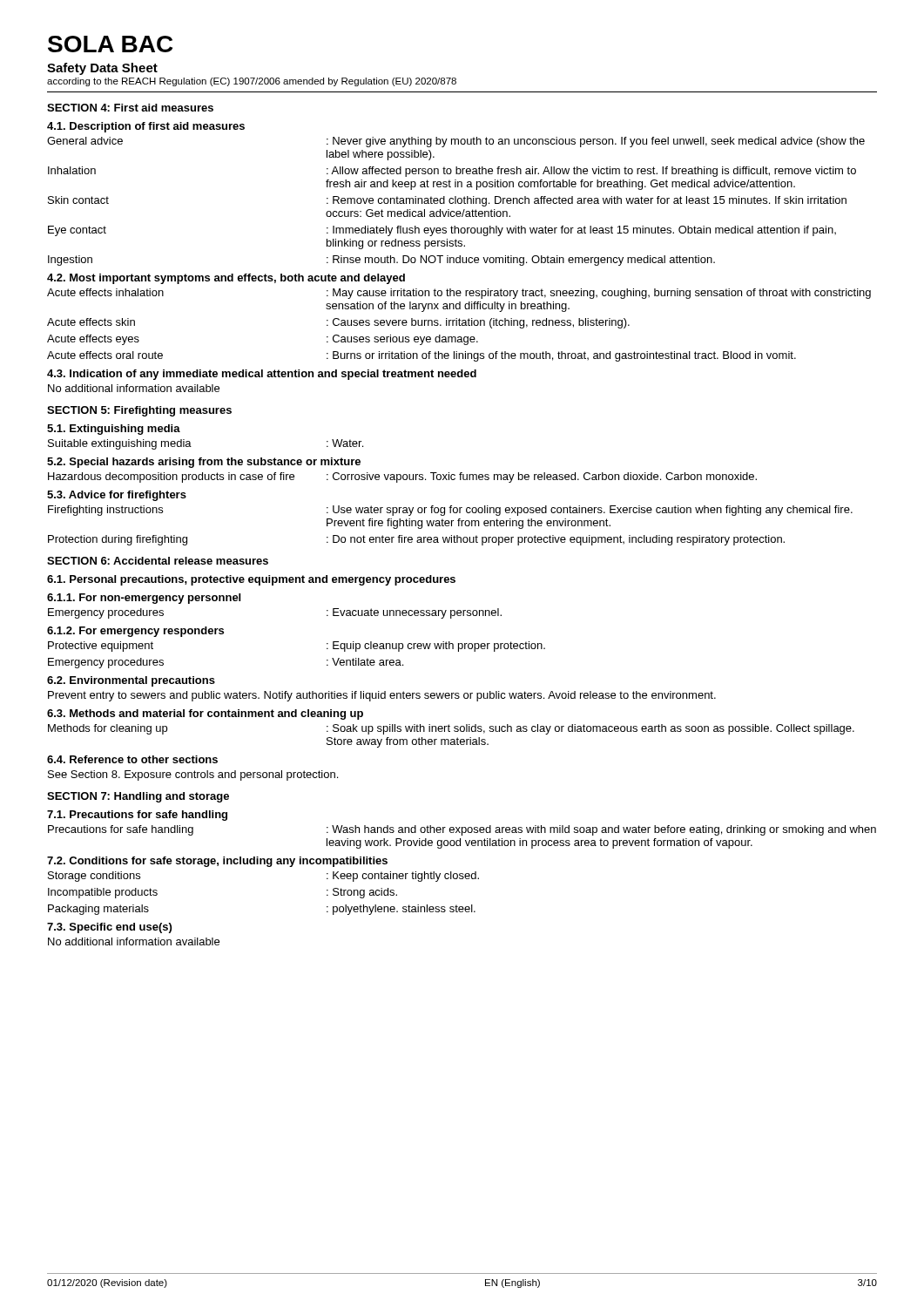Click on the passage starting "Precautions for safe handling : Wash hands and"
The width and height of the screenshot is (924, 1307).
tap(462, 835)
